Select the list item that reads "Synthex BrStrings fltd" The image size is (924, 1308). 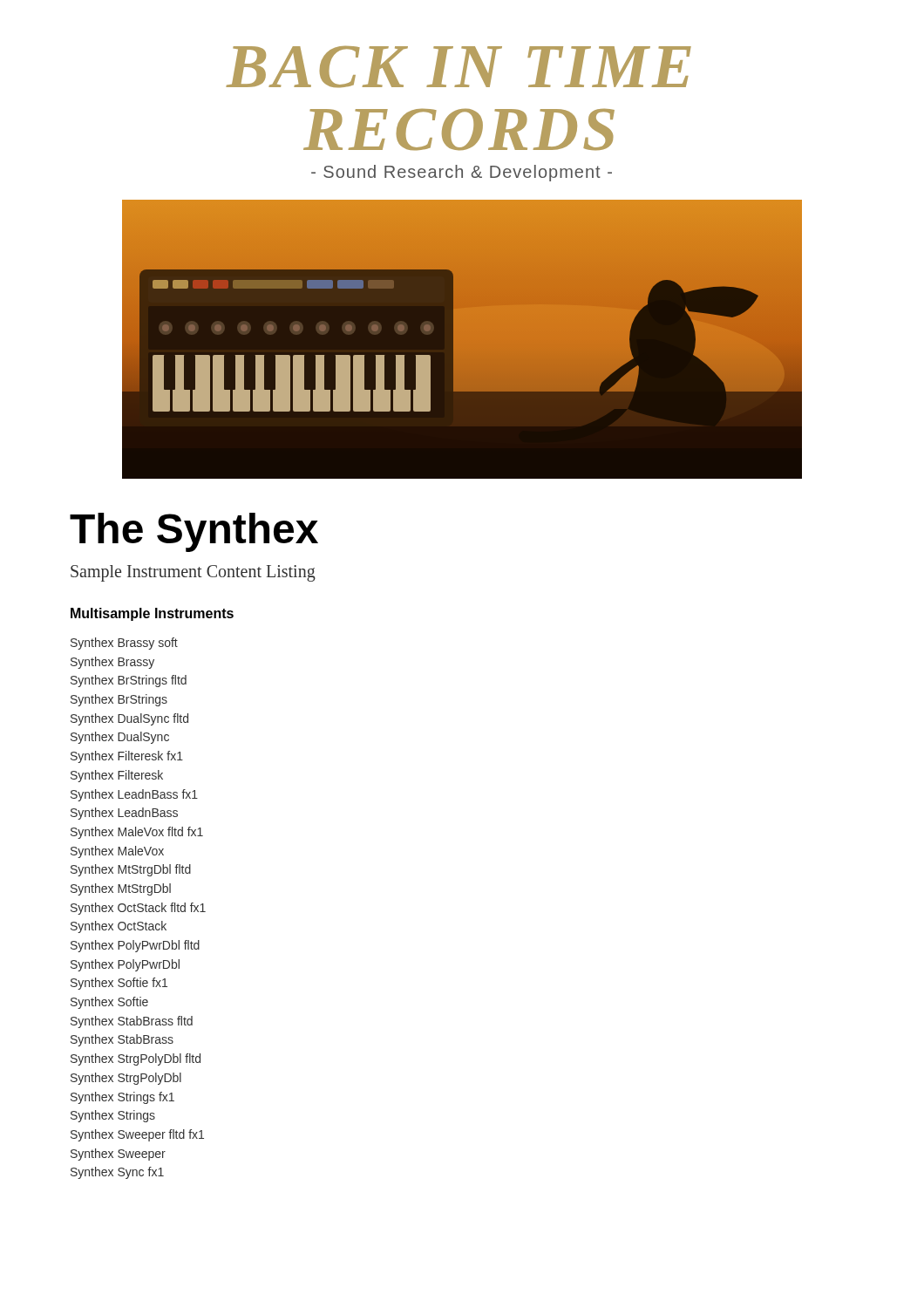[128, 680]
